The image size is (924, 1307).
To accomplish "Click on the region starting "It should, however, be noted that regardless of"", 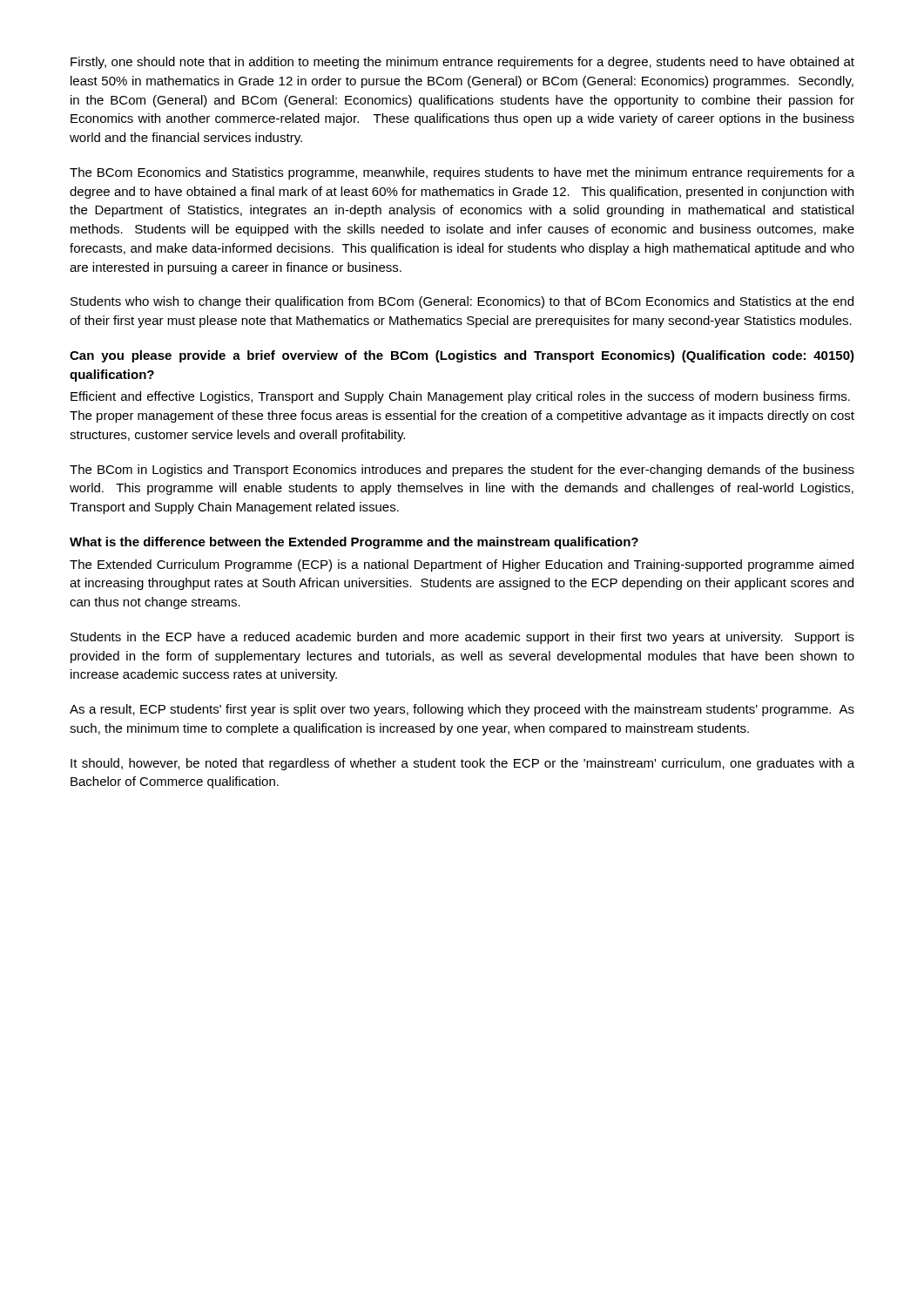I will [x=462, y=772].
